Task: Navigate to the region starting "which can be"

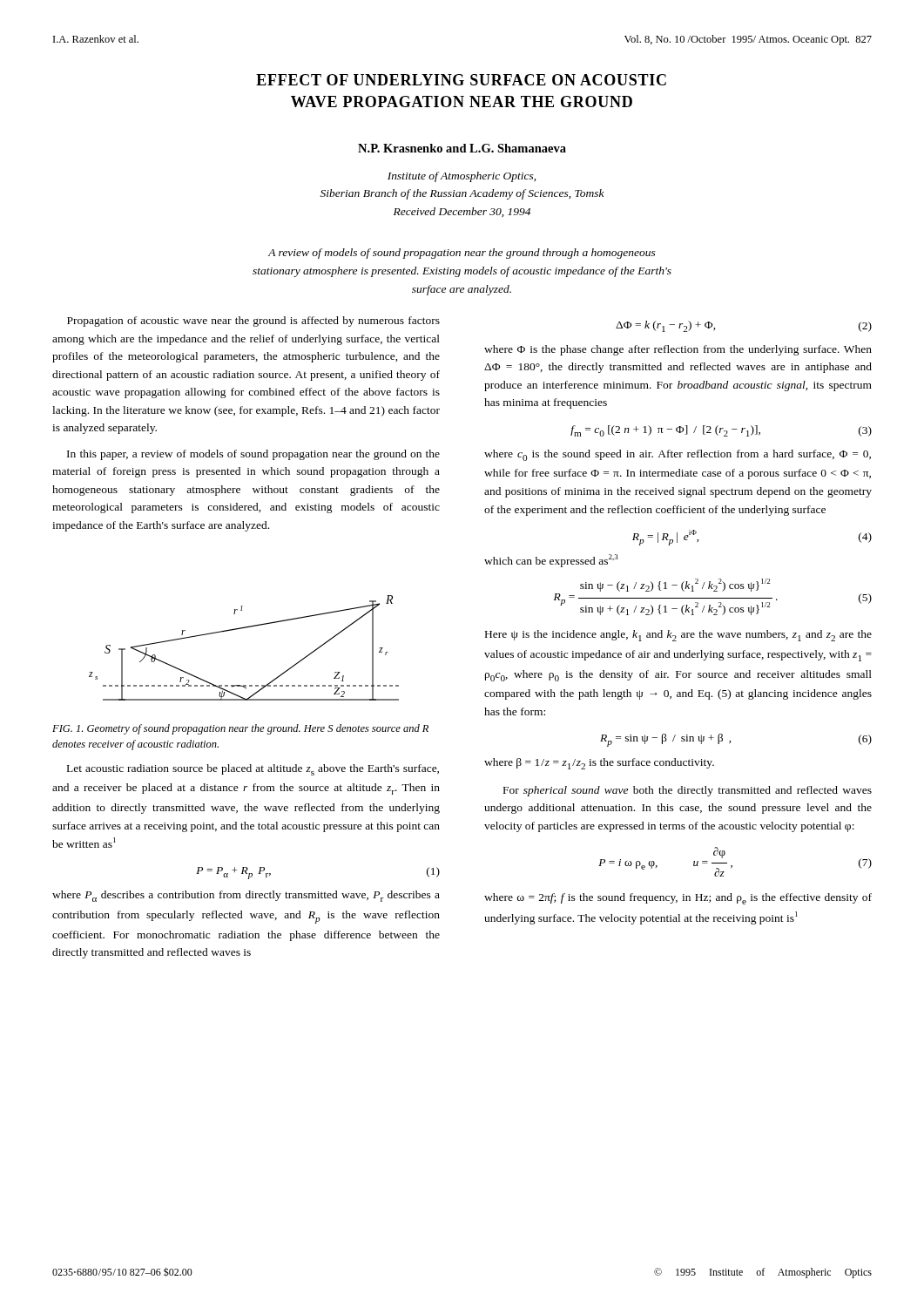Action: pyautogui.click(x=551, y=560)
